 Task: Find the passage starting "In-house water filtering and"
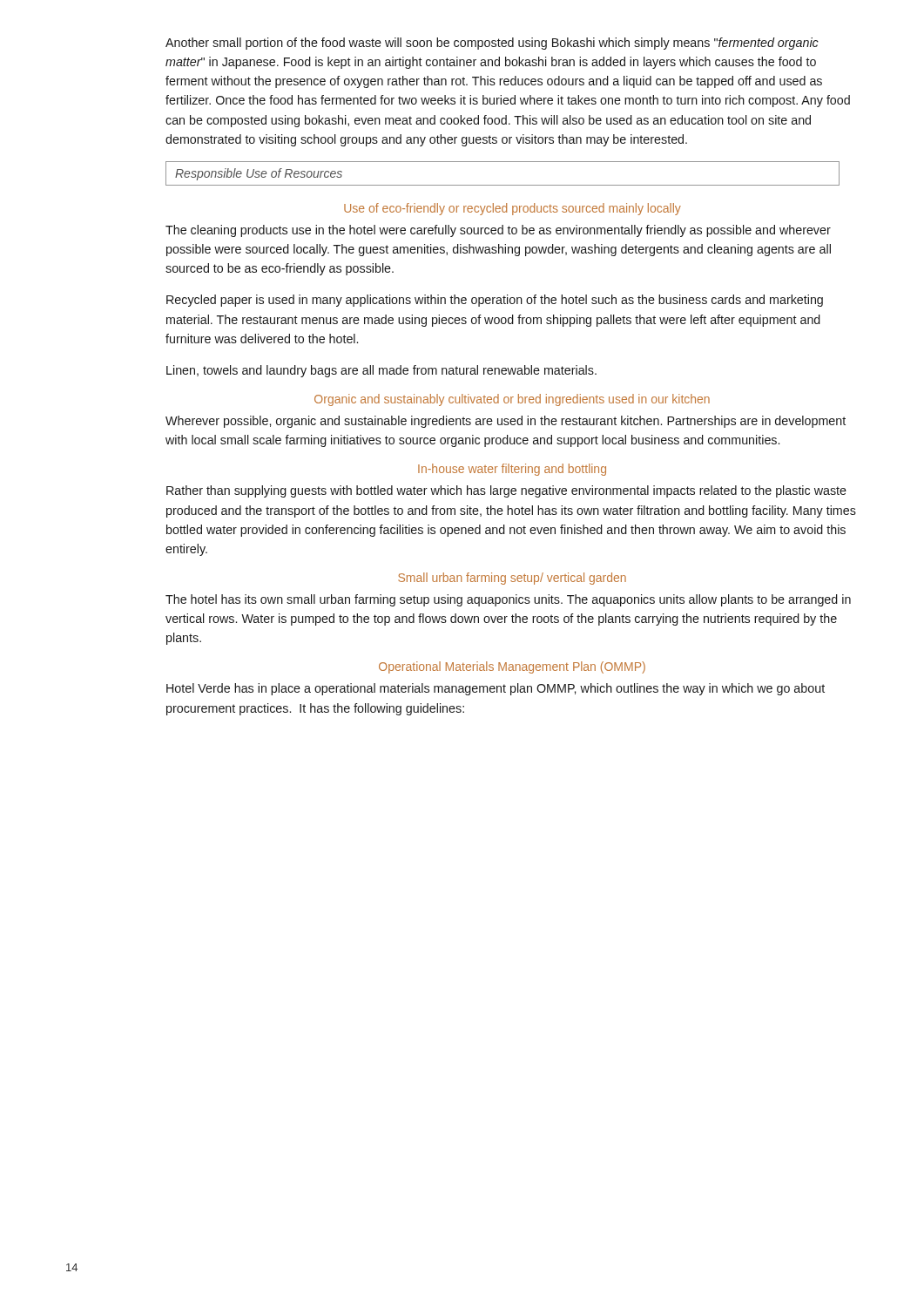pyautogui.click(x=512, y=469)
